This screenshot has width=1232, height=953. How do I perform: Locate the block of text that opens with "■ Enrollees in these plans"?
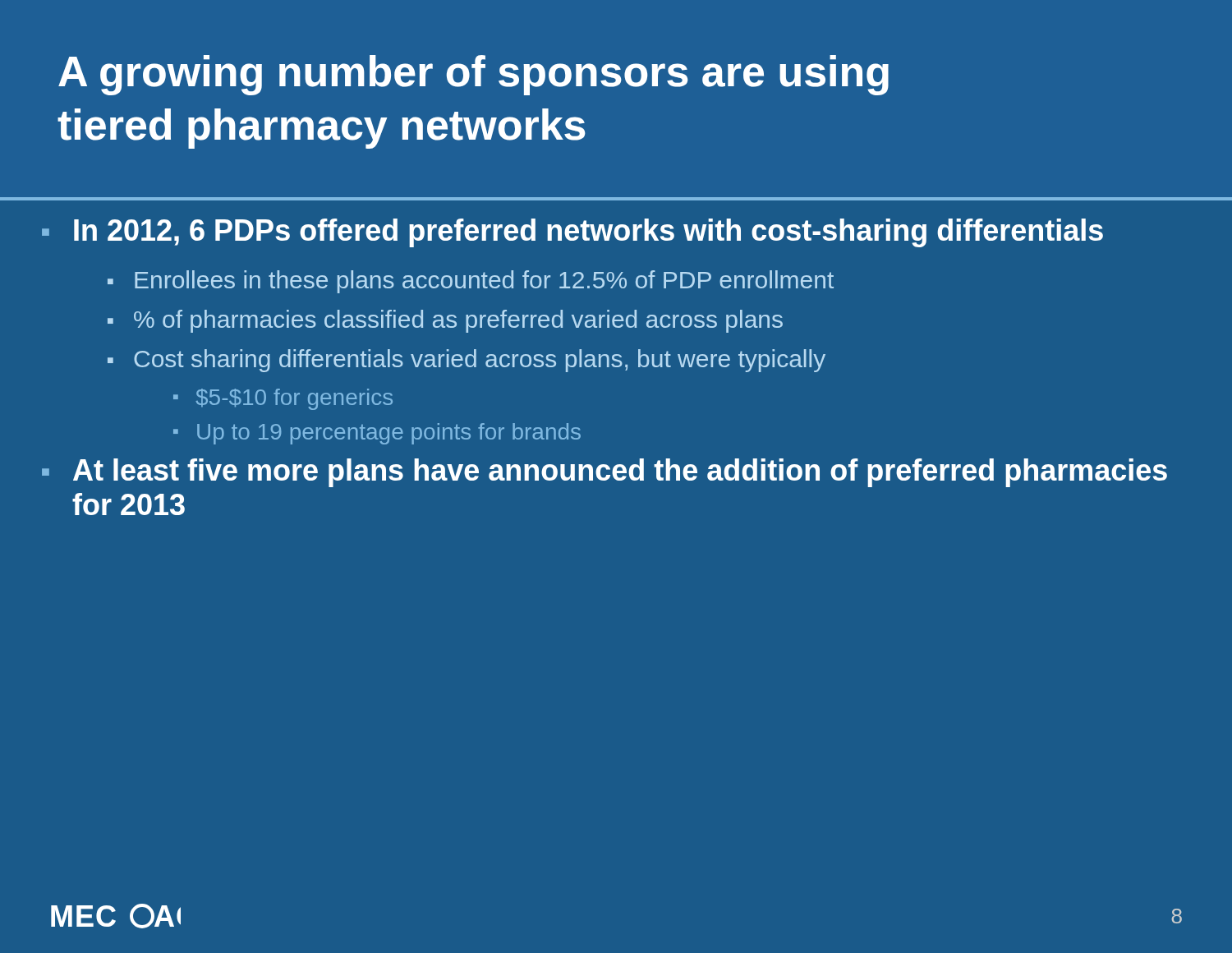pos(470,280)
